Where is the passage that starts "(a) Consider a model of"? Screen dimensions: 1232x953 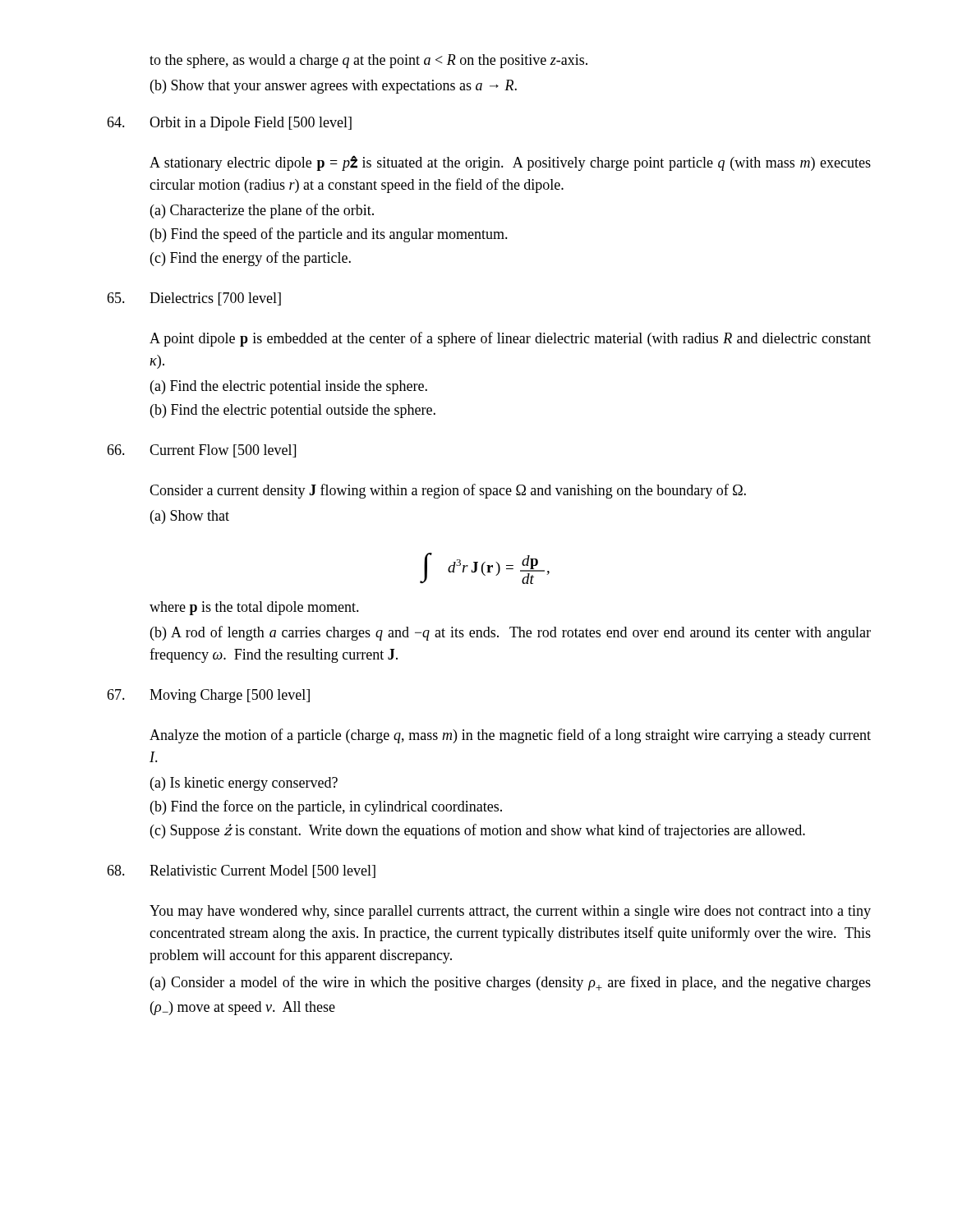pos(510,996)
